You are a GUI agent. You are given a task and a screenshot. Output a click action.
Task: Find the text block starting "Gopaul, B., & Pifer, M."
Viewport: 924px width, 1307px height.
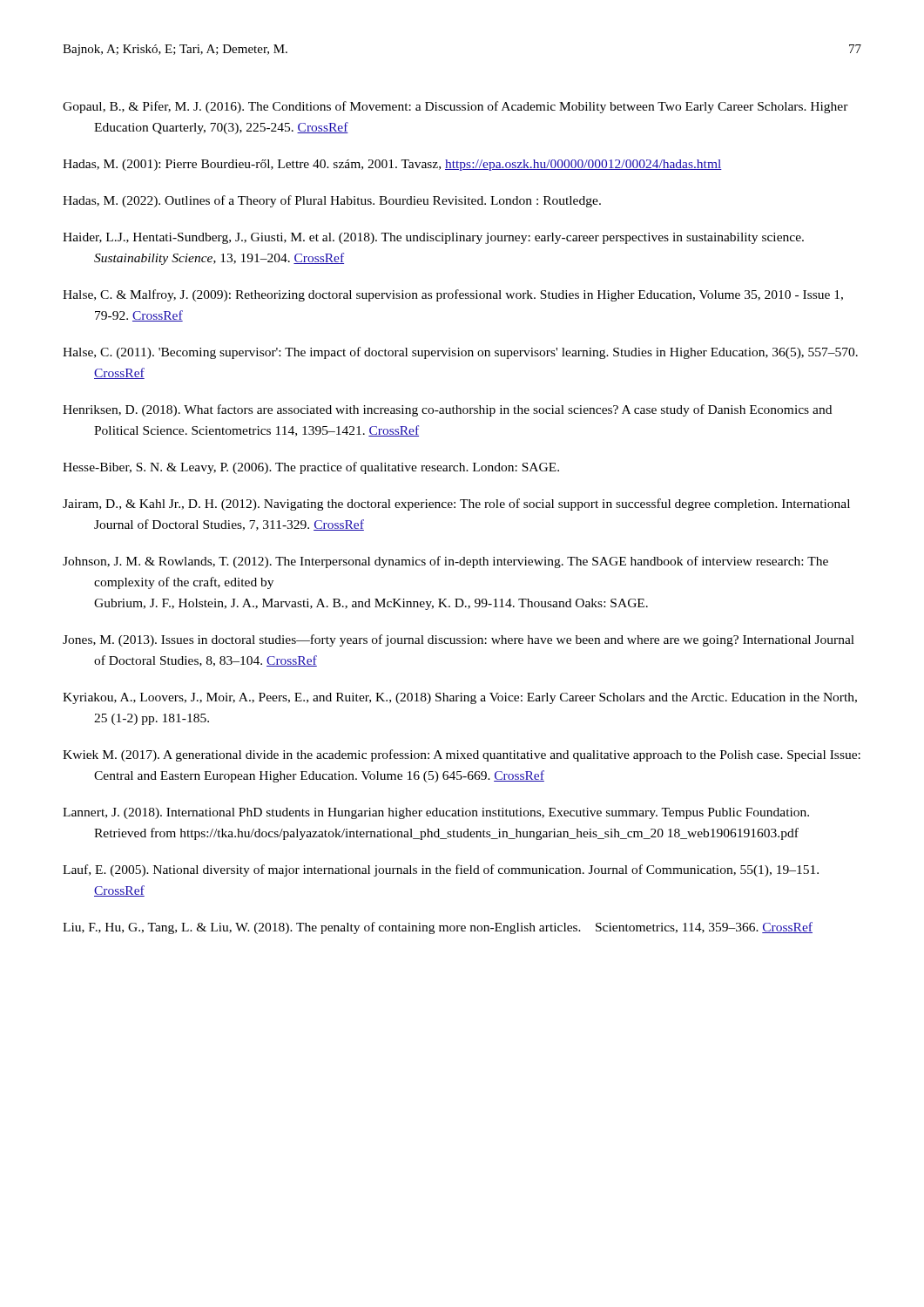pyautogui.click(x=462, y=117)
